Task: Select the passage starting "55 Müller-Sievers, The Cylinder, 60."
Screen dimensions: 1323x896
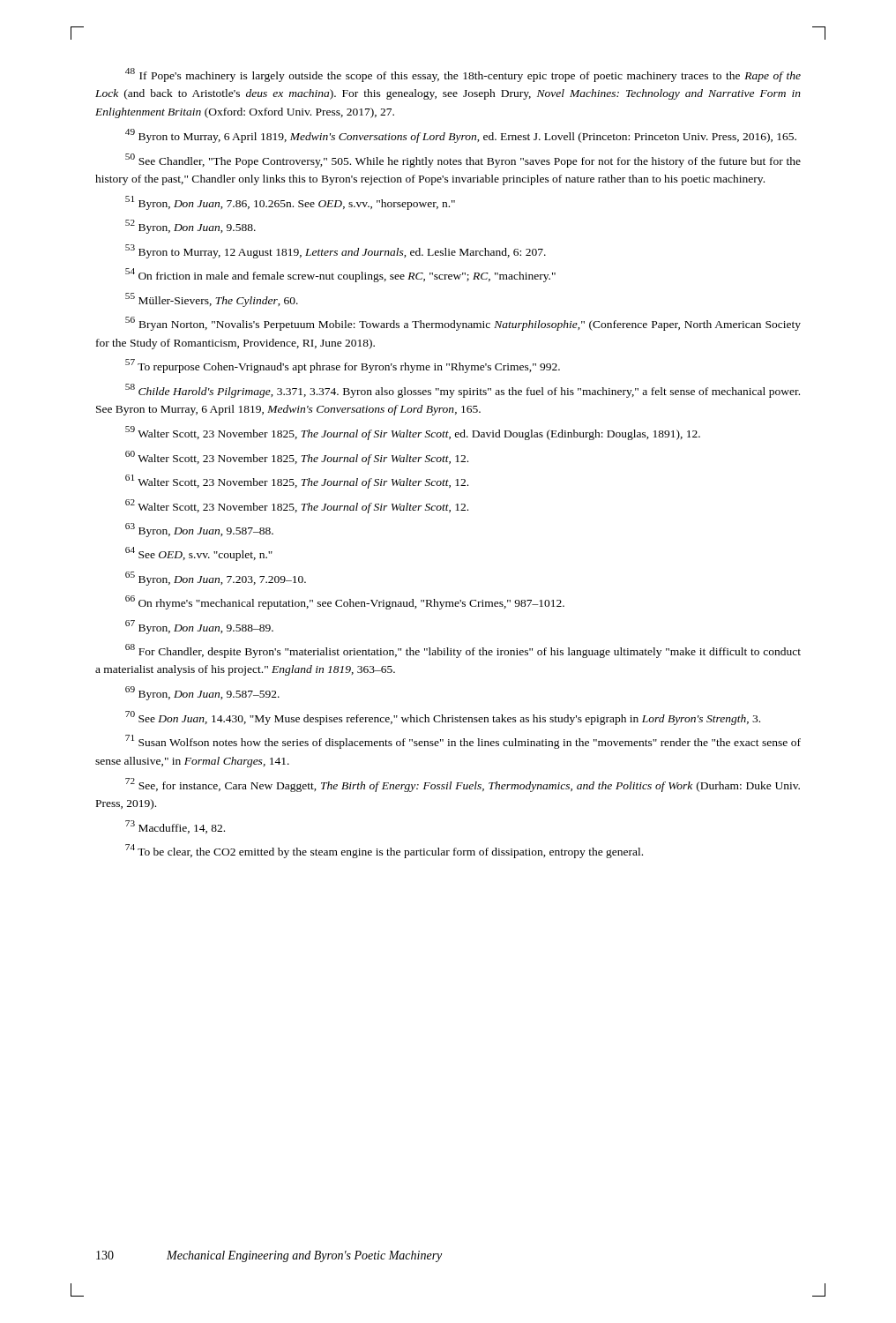Action: 212,300
